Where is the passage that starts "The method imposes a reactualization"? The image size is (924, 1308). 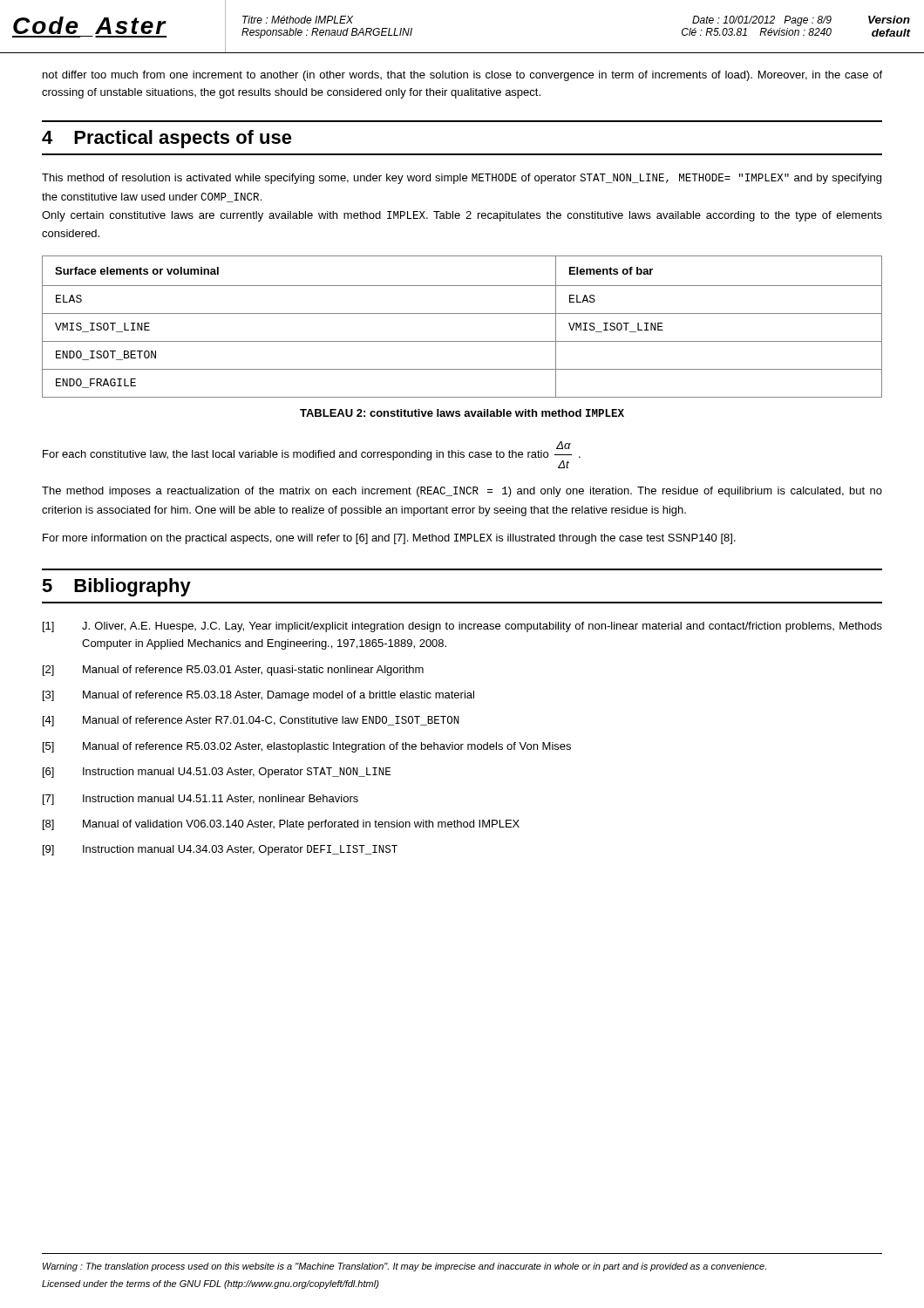coord(462,500)
